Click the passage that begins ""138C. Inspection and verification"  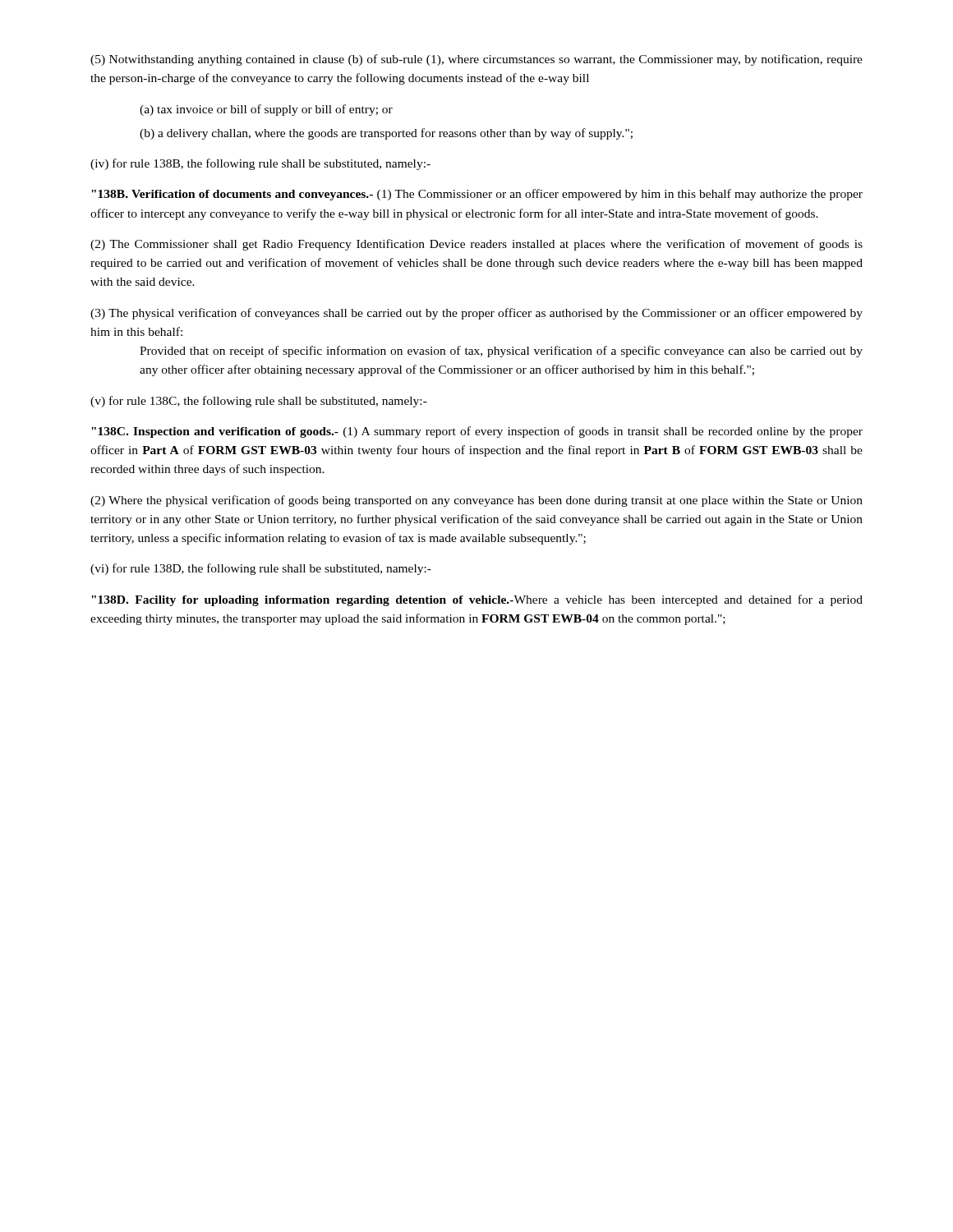476,450
